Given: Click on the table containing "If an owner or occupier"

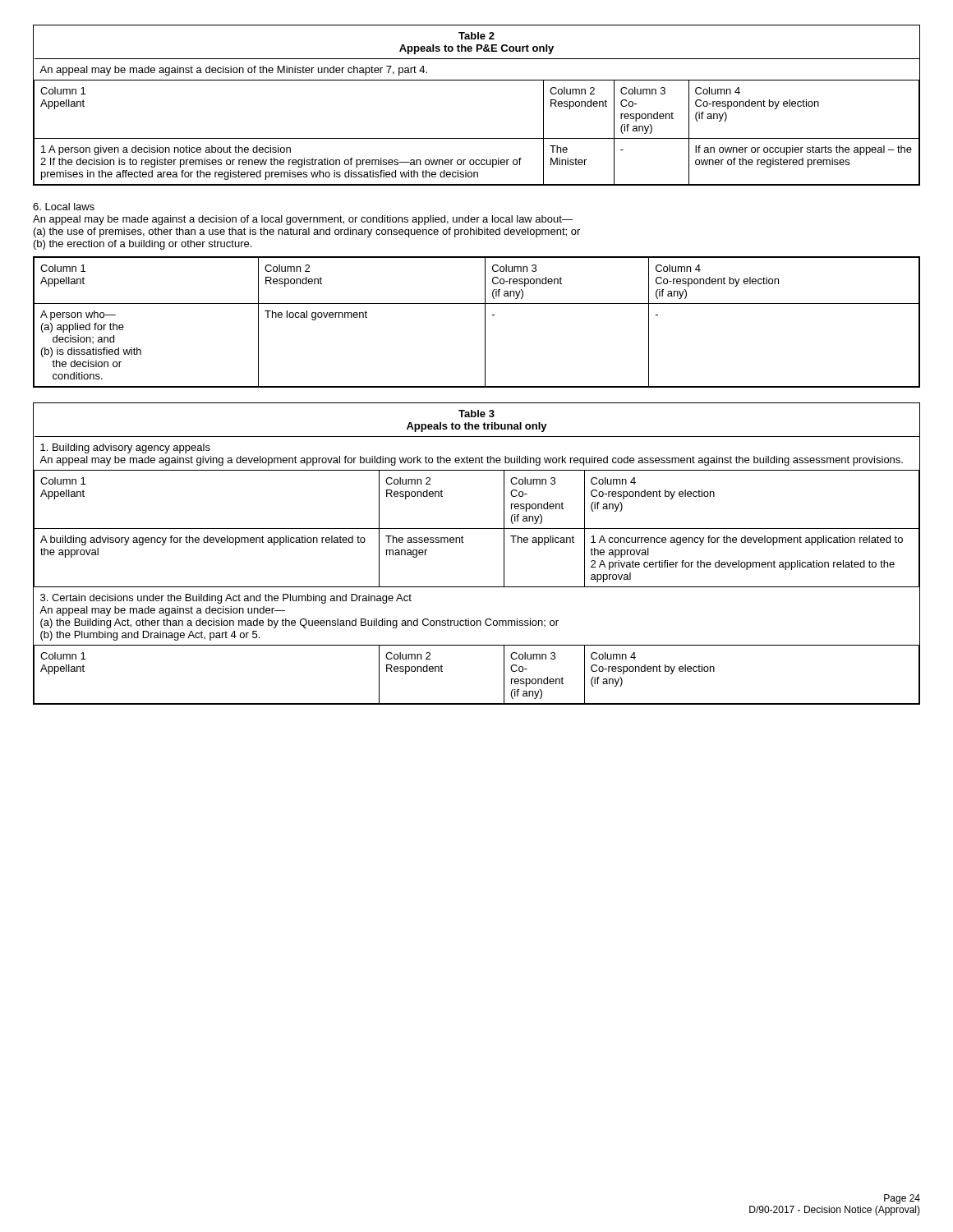Looking at the screenshot, I should (x=476, y=105).
